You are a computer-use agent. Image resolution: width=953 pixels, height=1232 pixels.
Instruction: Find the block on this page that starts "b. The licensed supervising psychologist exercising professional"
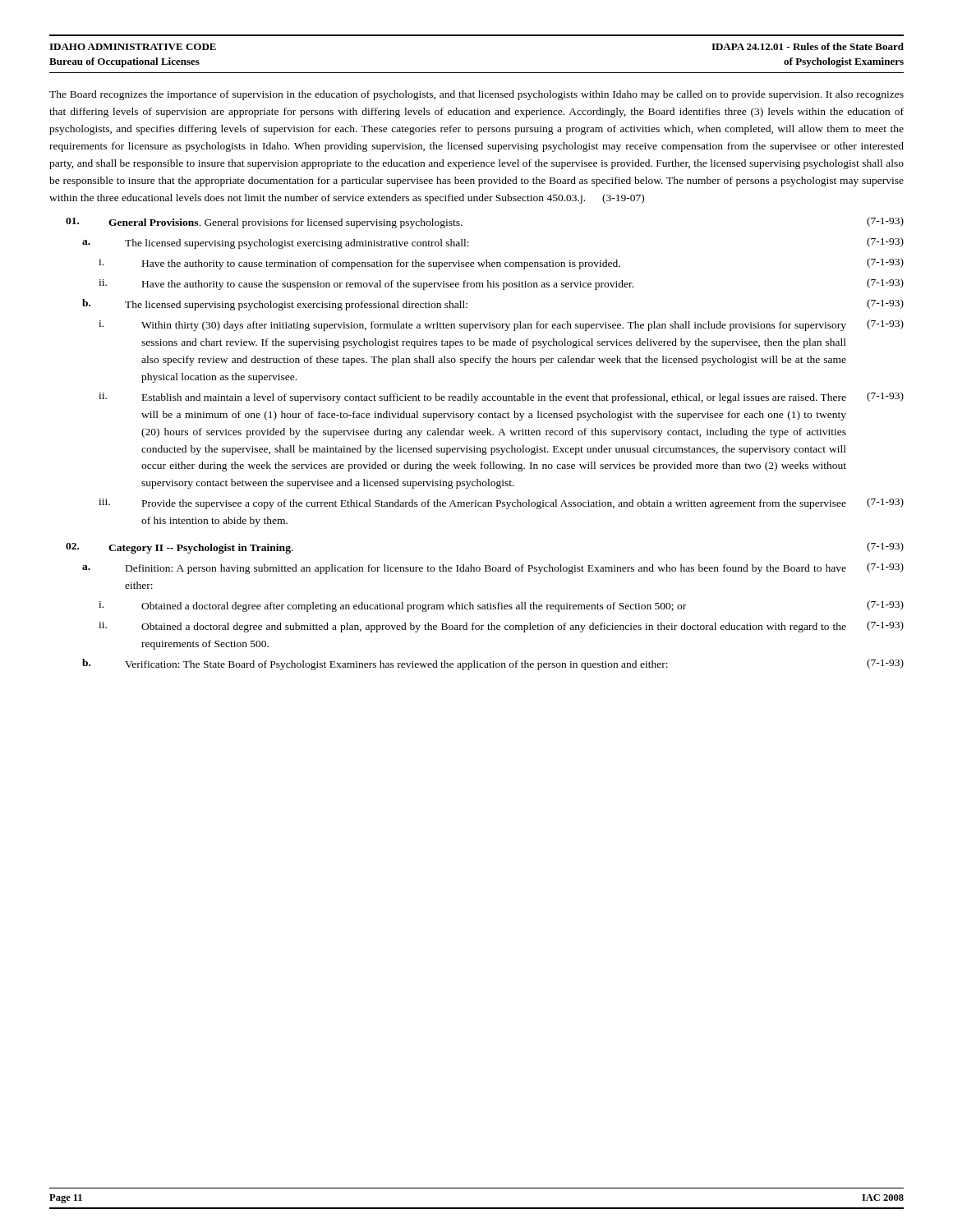476,305
